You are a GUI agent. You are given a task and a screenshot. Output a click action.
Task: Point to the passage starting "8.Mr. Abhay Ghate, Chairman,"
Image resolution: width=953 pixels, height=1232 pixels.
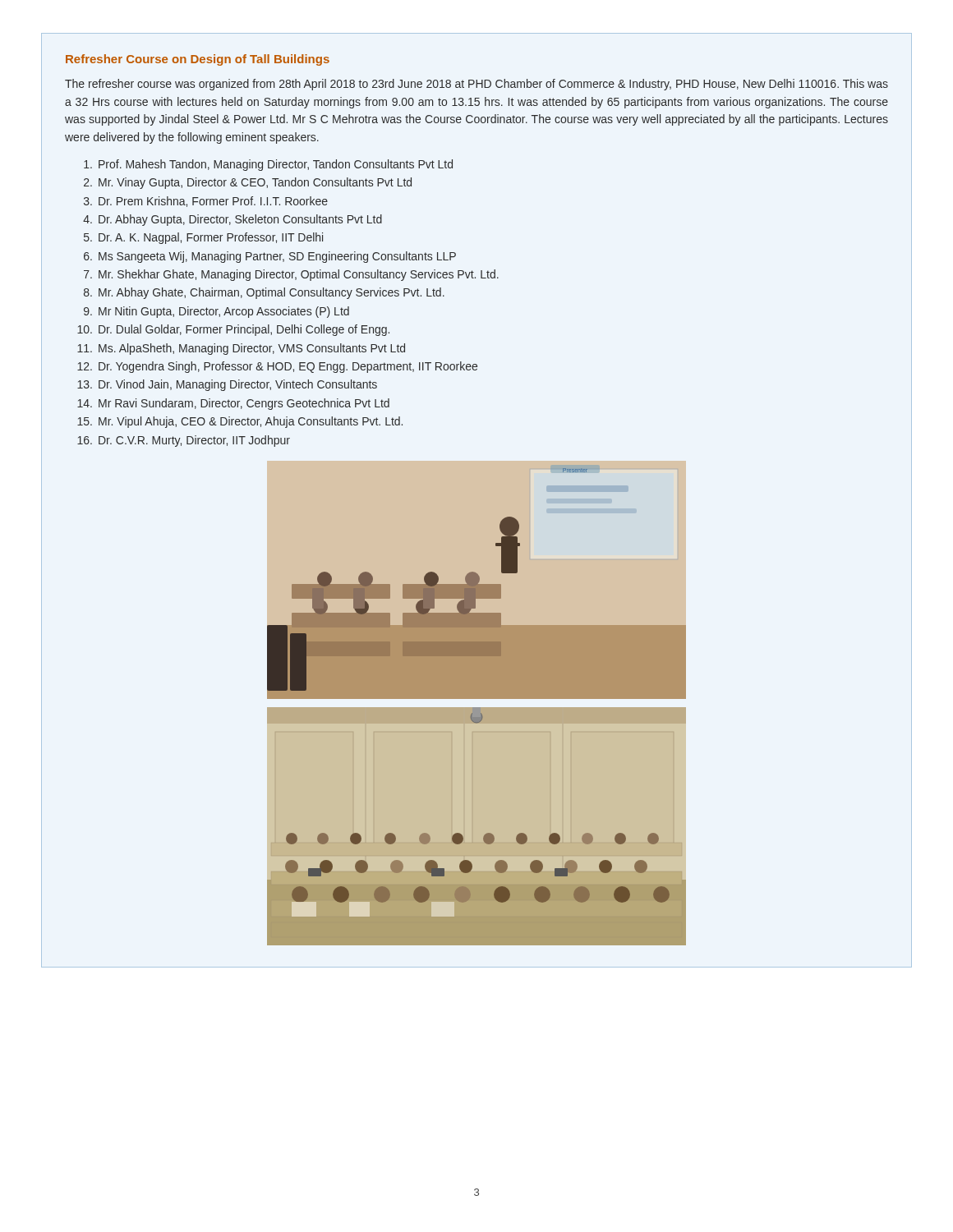point(264,293)
